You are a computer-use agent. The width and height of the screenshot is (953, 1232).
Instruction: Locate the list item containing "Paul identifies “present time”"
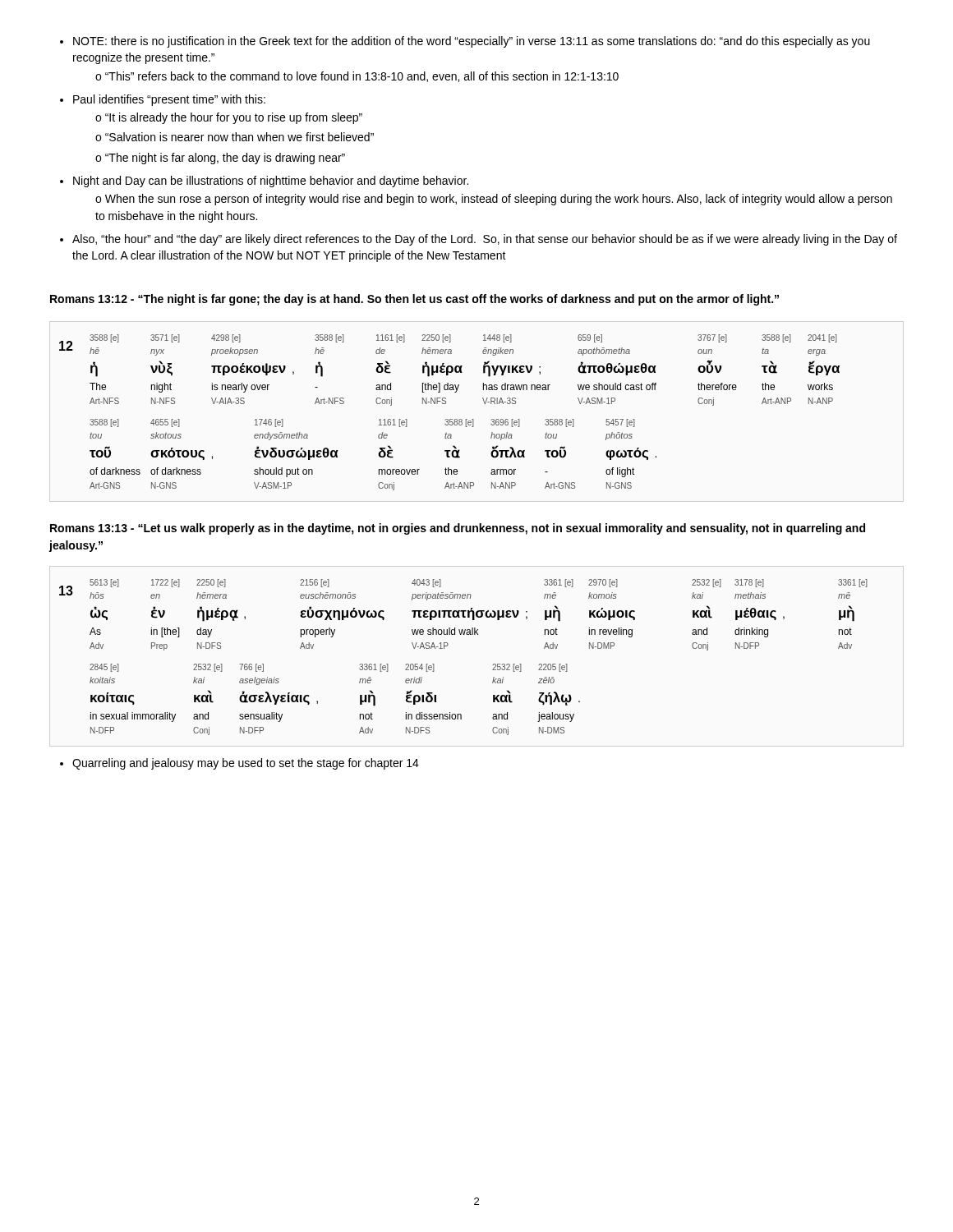[163, 100]
